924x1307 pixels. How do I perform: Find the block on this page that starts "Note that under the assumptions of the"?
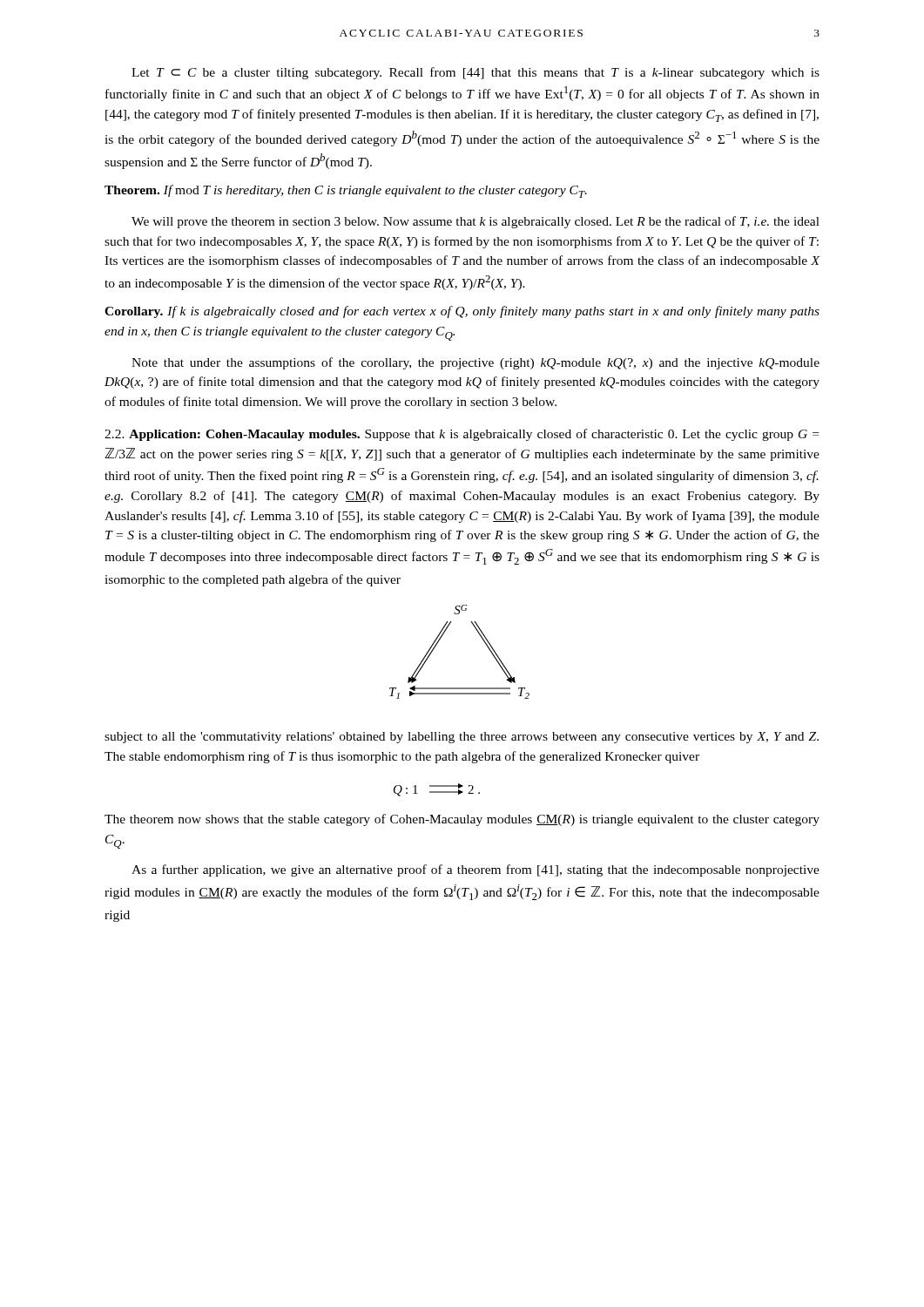462,382
